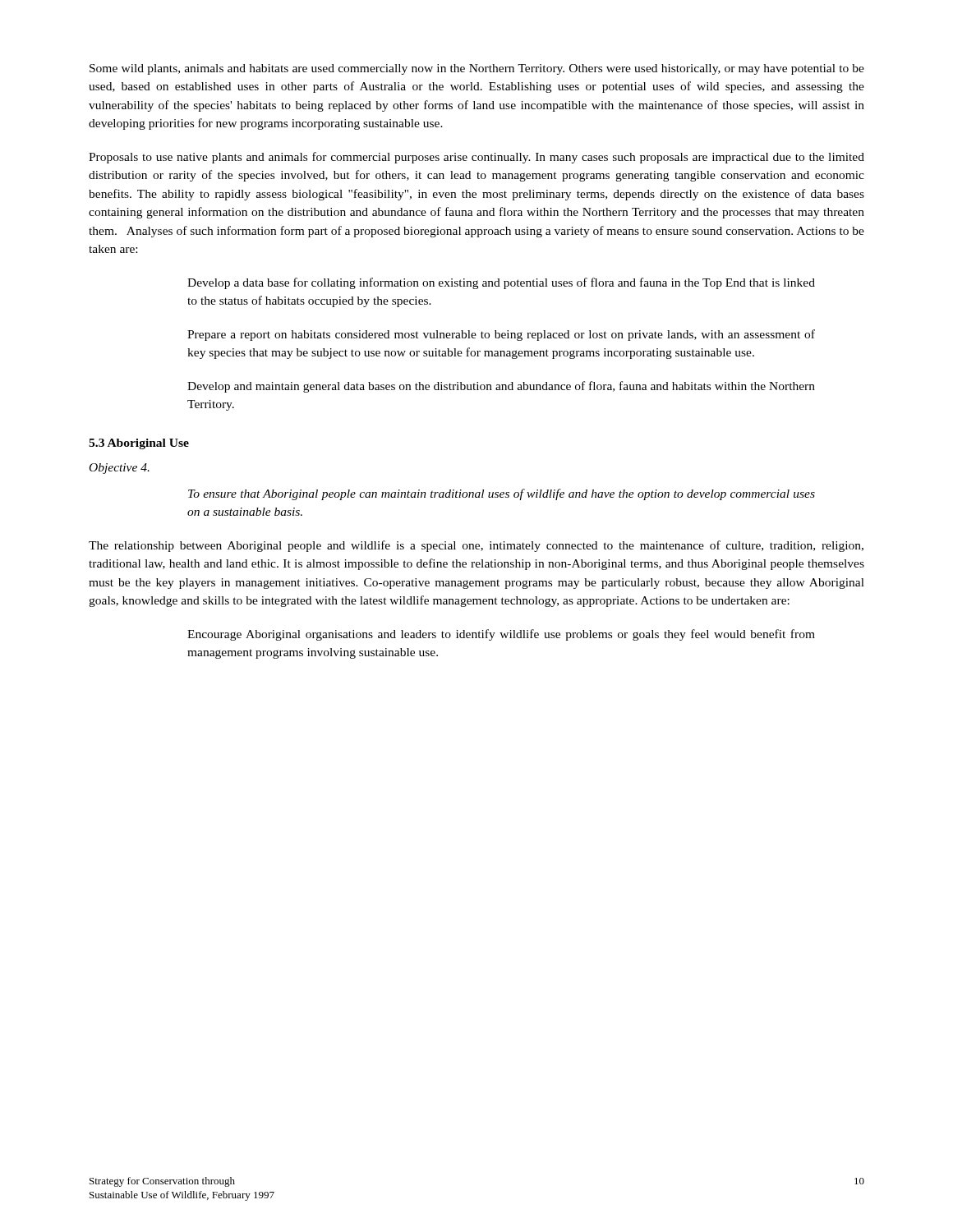
Task: Find the block on this page that starts "Proposals to use"
Action: pyautogui.click(x=476, y=202)
